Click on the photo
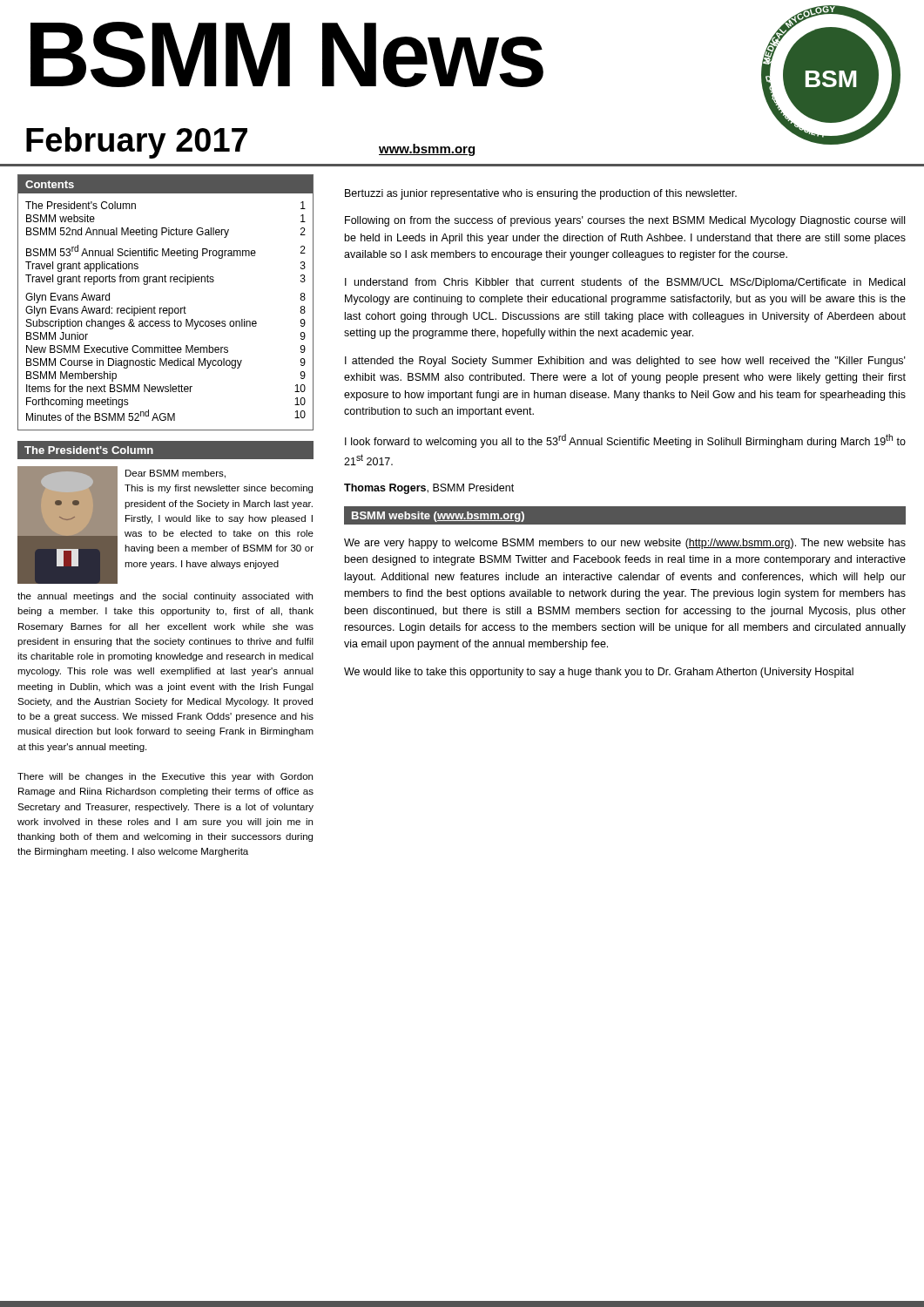This screenshot has height=1307, width=924. (x=67, y=525)
